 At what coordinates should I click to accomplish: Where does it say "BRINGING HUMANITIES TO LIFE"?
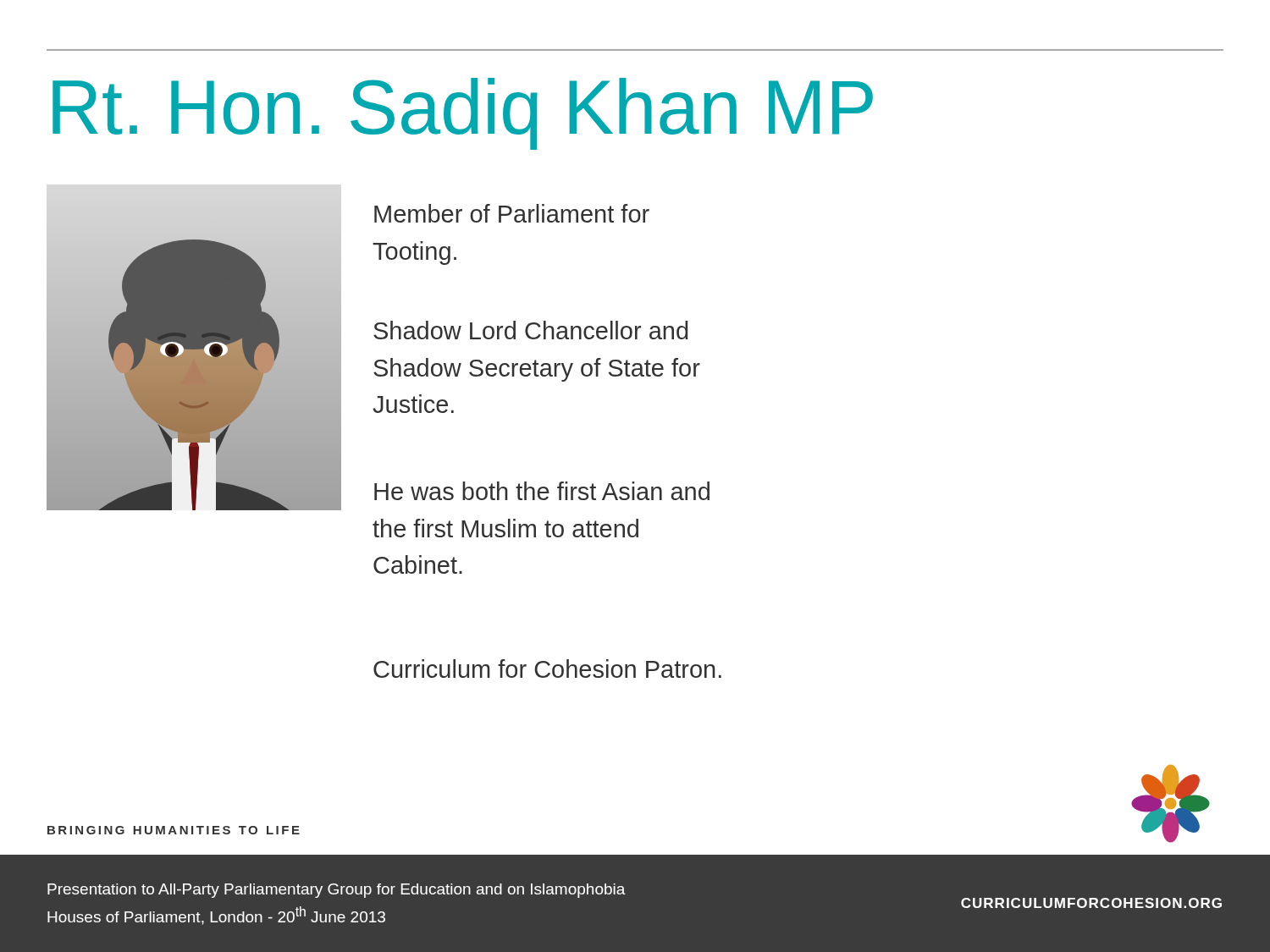tap(174, 830)
